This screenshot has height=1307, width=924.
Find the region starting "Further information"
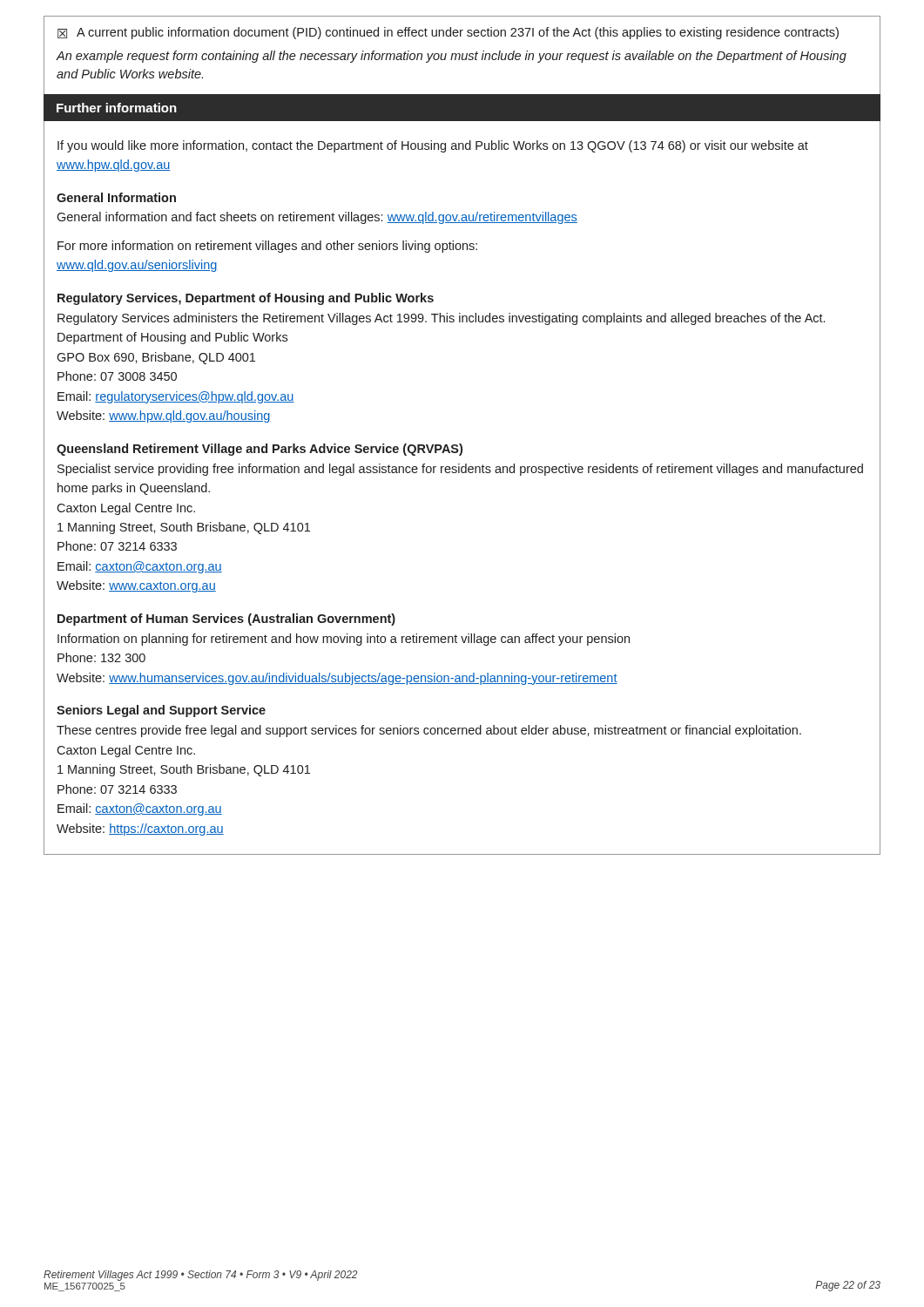click(116, 108)
